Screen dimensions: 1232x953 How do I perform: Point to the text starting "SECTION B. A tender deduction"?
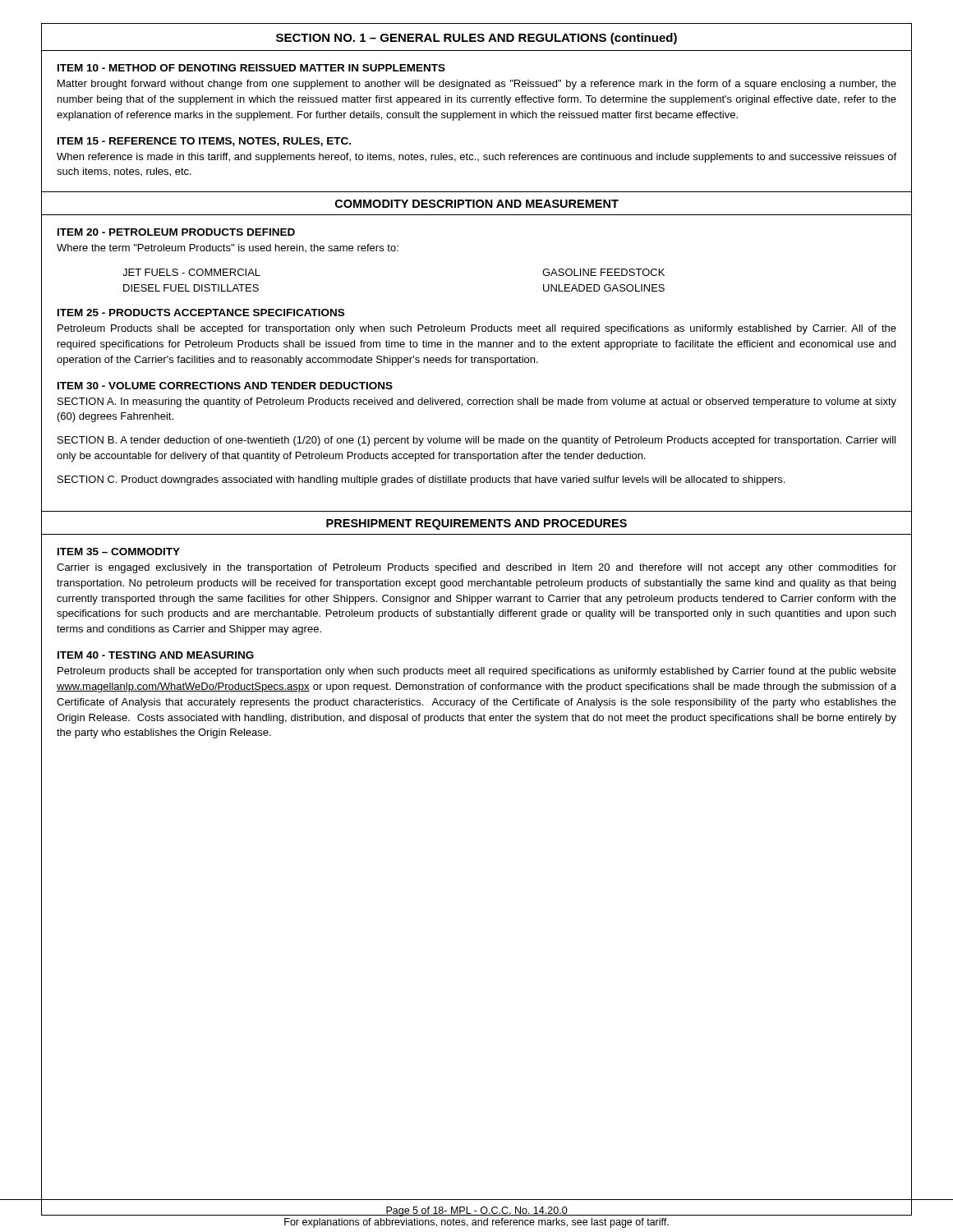tap(476, 448)
